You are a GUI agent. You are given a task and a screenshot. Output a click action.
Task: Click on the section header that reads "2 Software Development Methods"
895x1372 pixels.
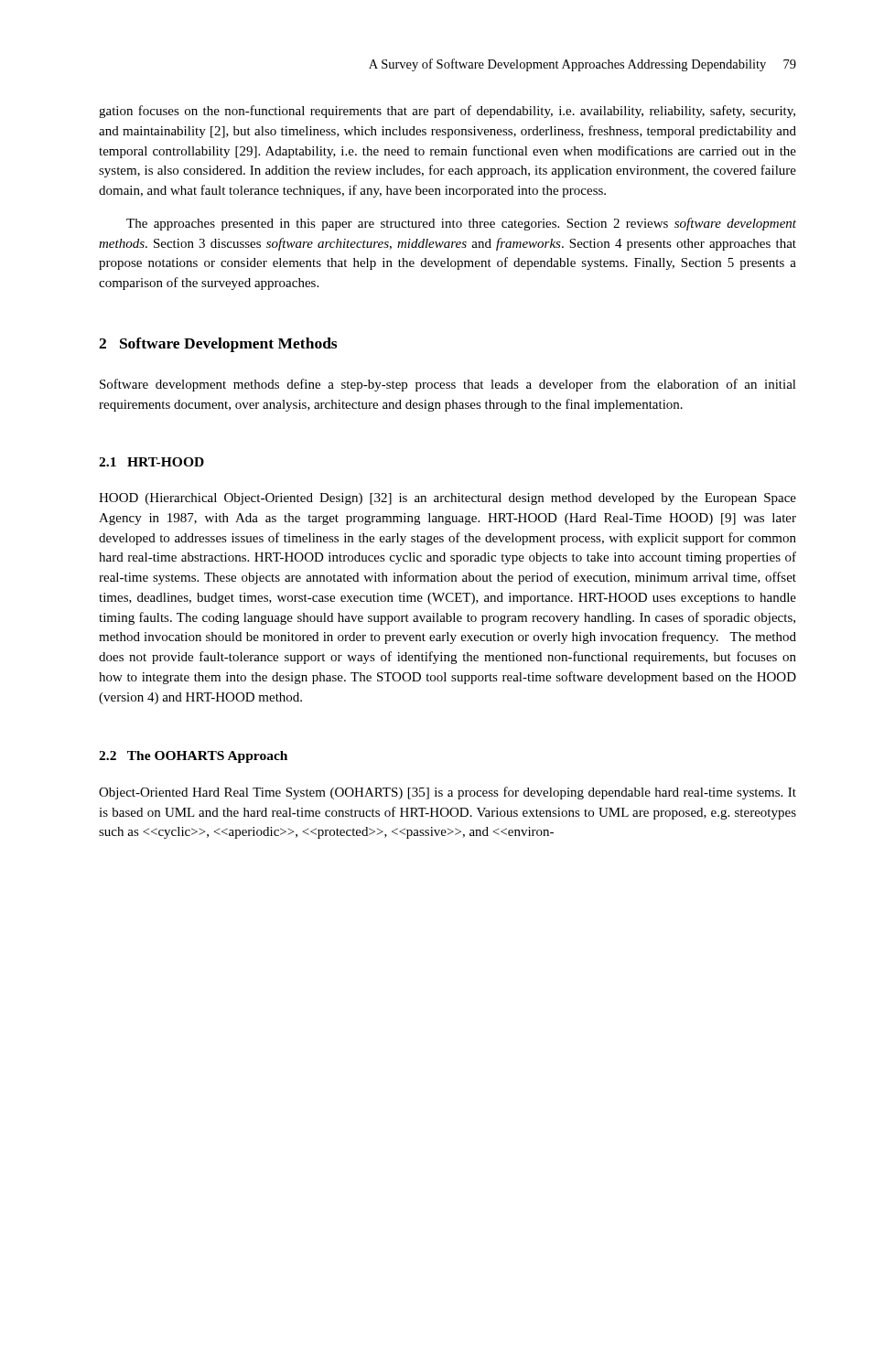218,343
